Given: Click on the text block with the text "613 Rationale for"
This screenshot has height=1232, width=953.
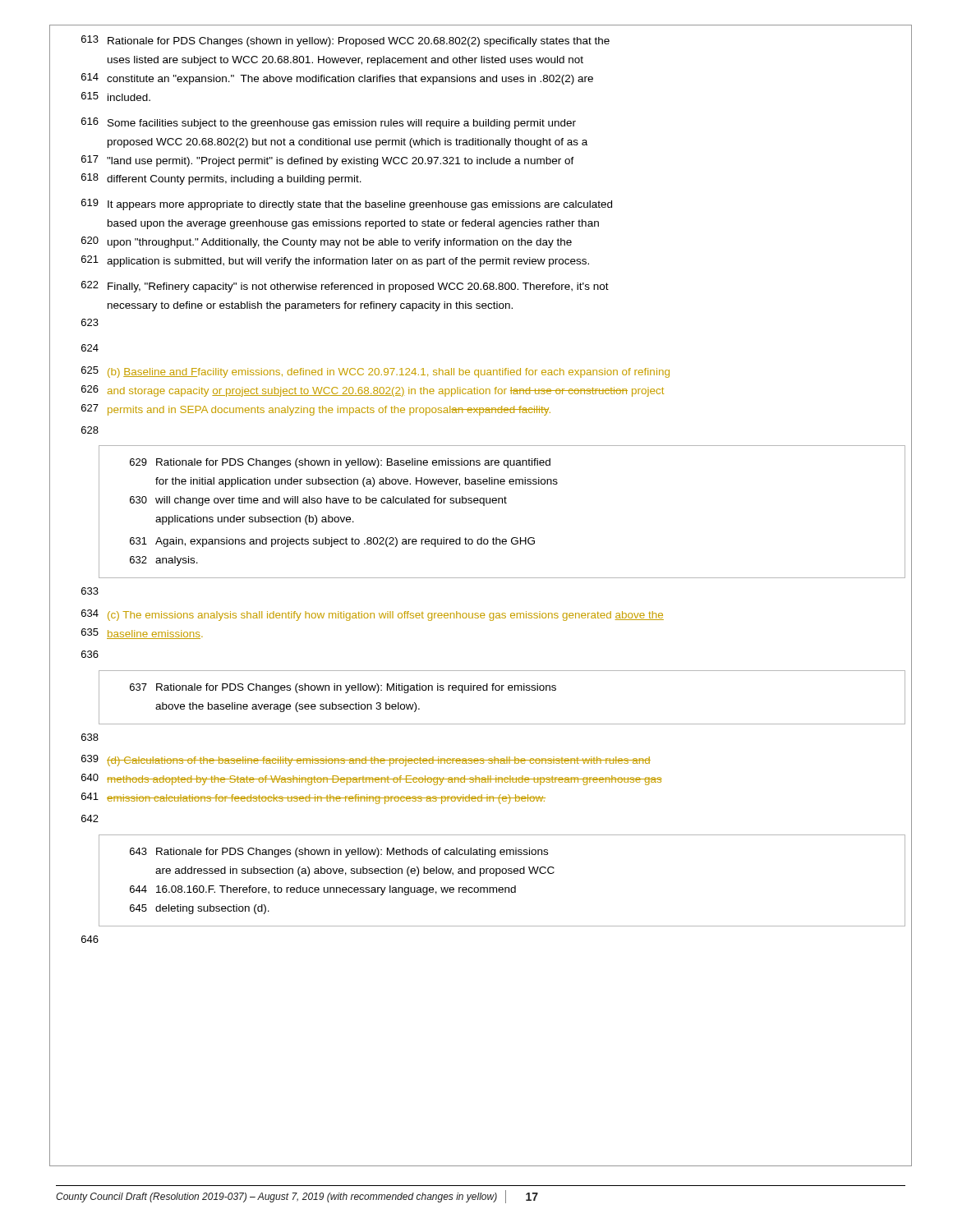Looking at the screenshot, I should [481, 69].
